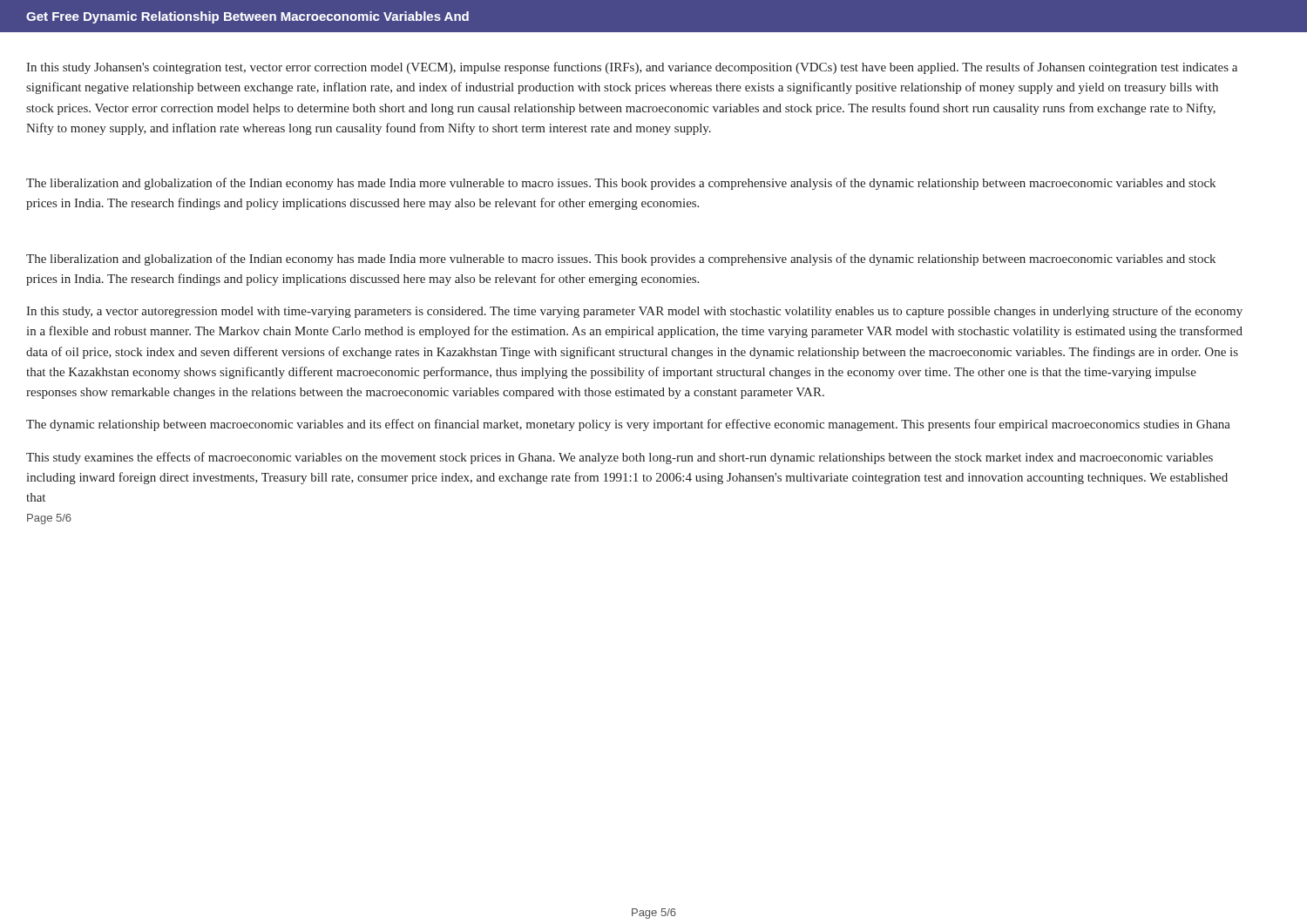This screenshot has width=1307, height=924.
Task: Locate the element starting "This study examines the"
Action: [x=627, y=487]
